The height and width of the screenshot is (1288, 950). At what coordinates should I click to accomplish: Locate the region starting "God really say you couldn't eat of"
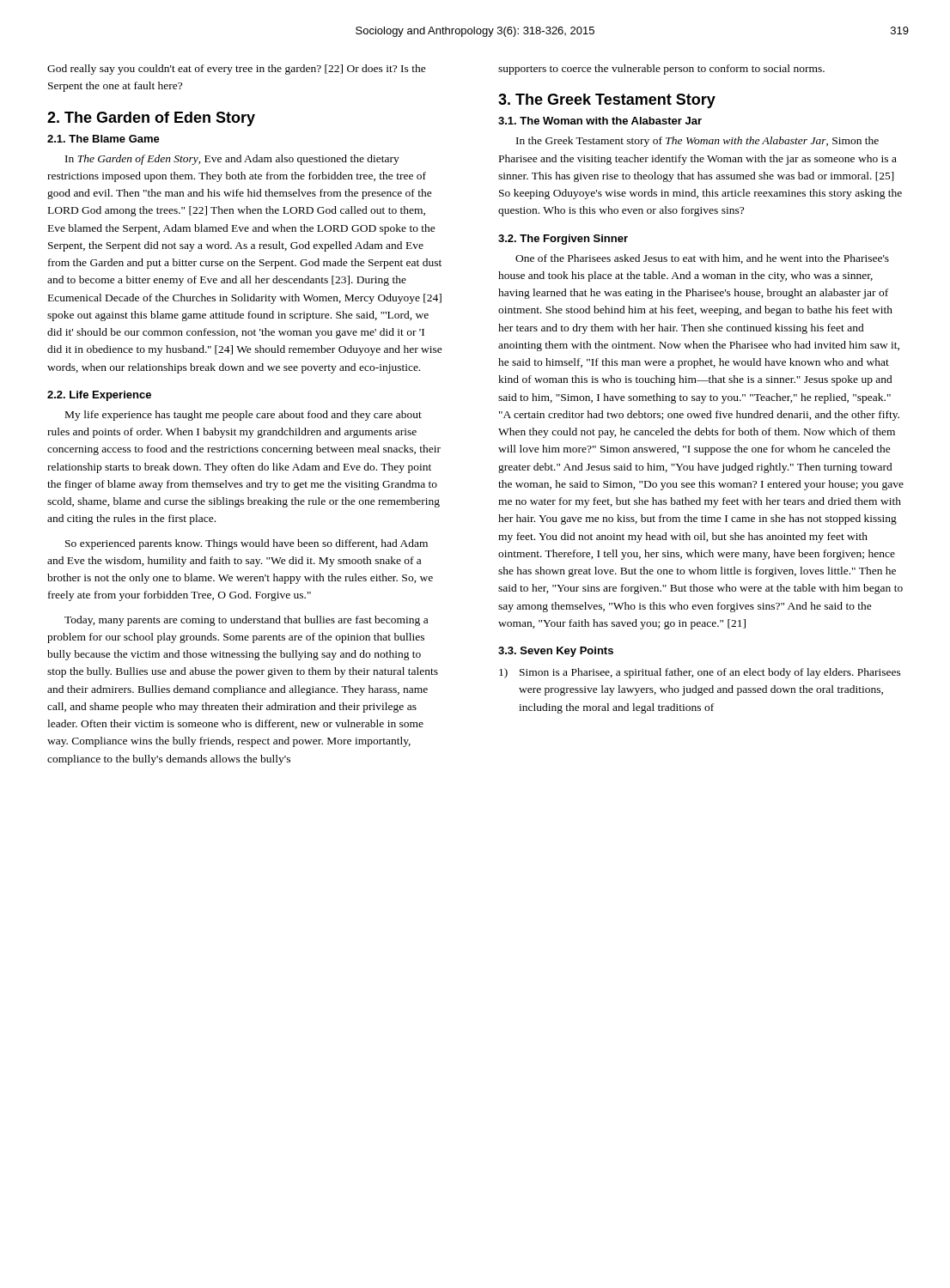(245, 78)
